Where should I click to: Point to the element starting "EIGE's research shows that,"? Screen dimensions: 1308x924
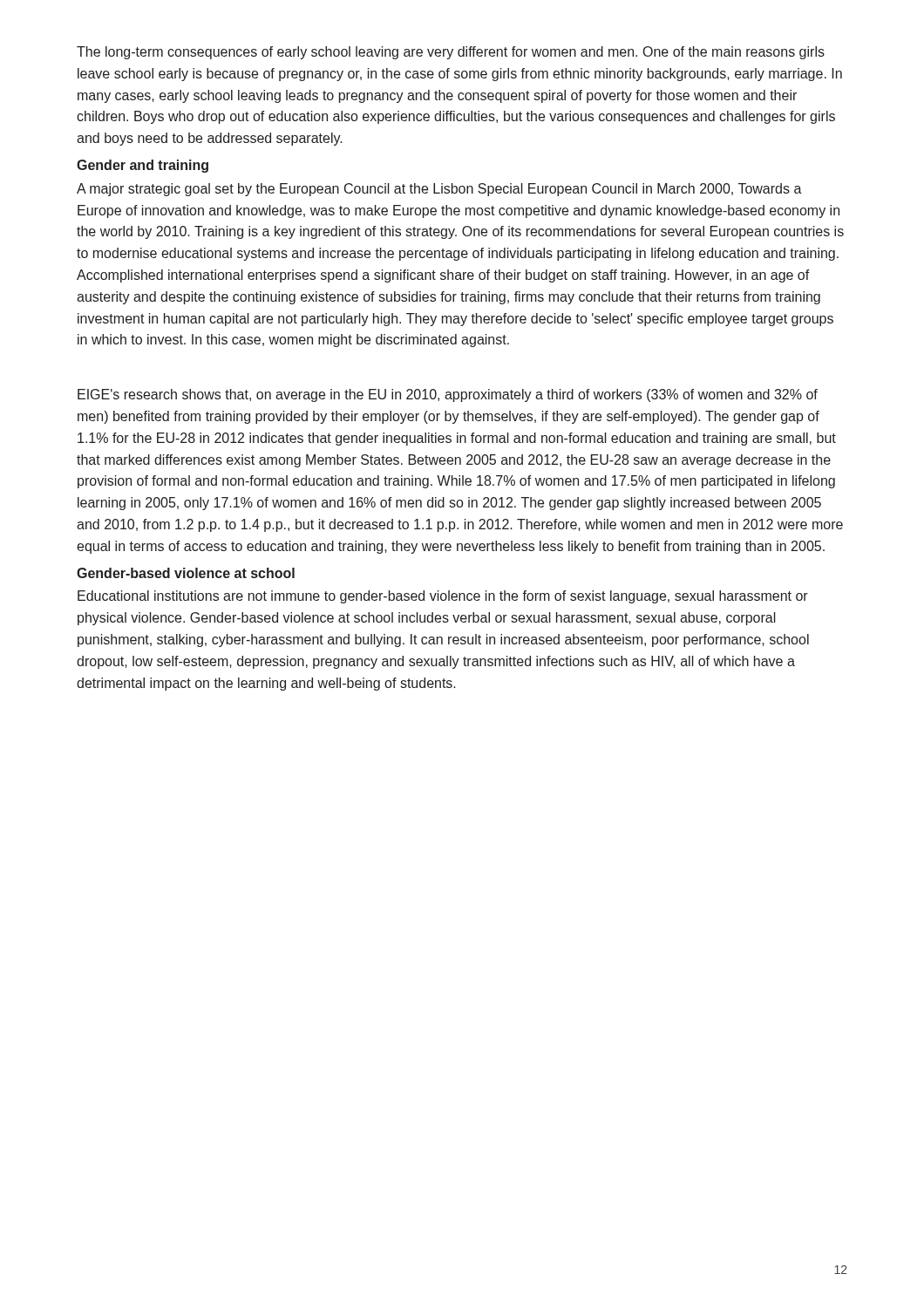[460, 470]
